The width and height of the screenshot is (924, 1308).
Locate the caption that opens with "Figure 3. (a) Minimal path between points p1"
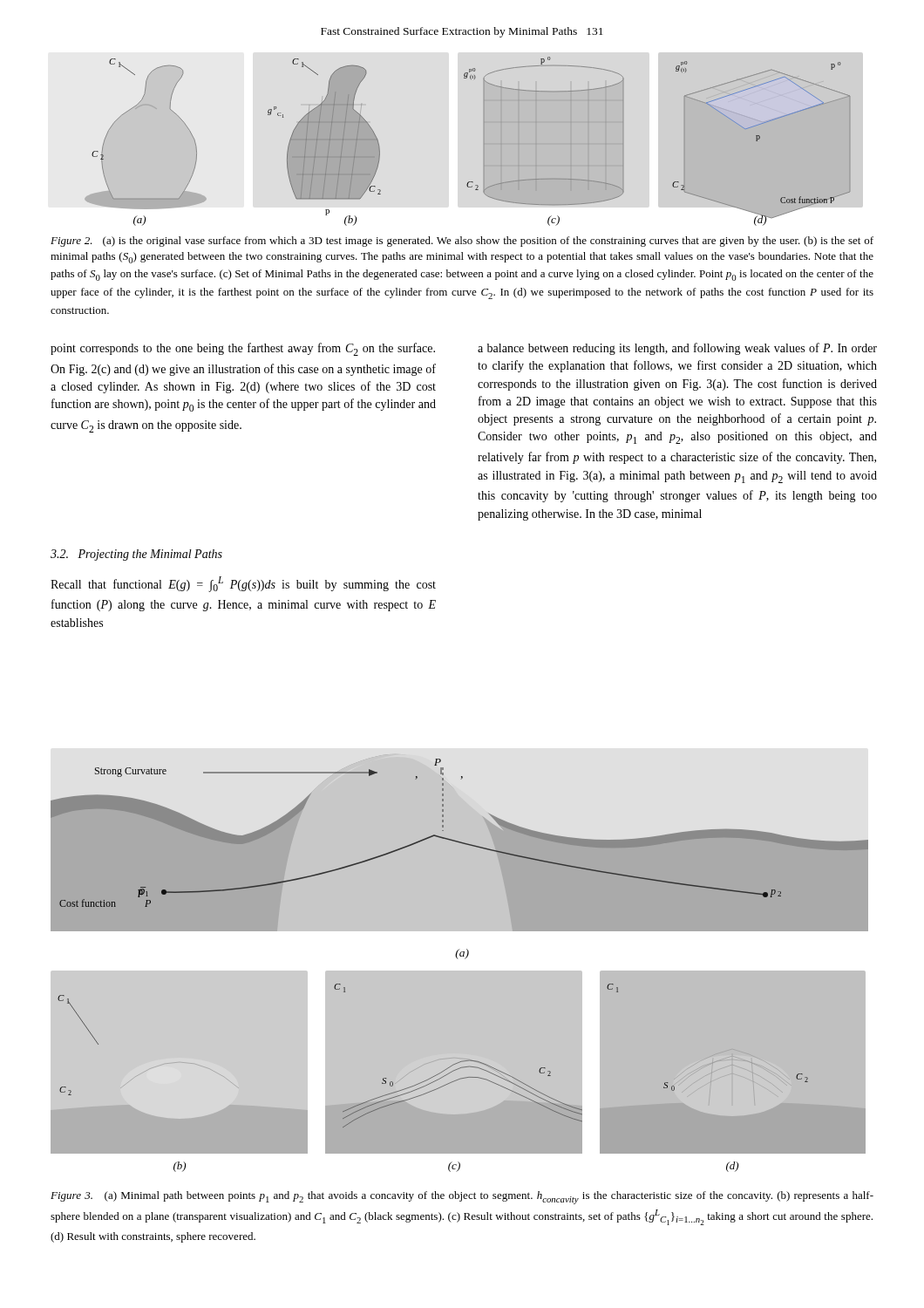[462, 1216]
